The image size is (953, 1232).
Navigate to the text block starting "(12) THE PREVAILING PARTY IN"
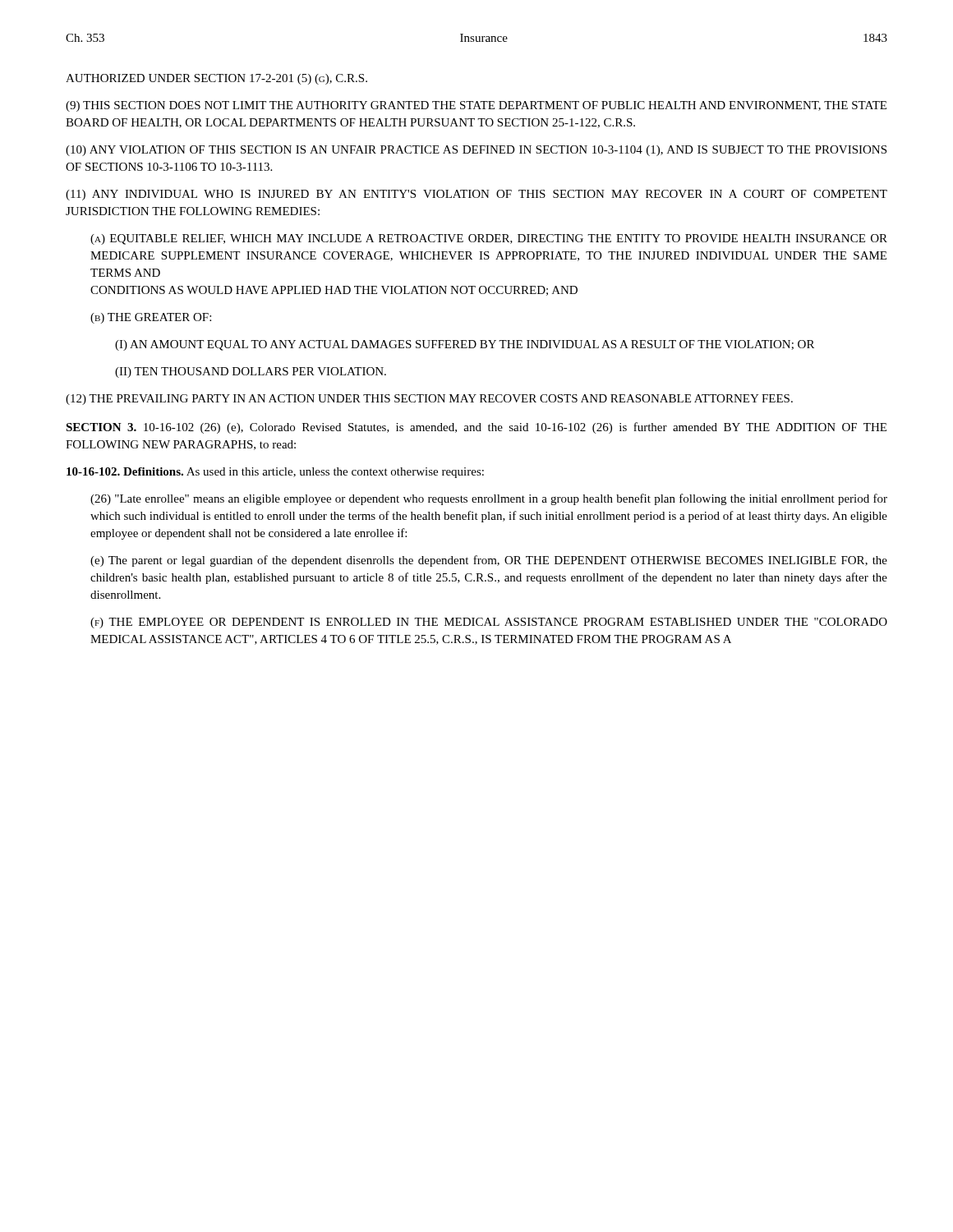click(x=476, y=399)
